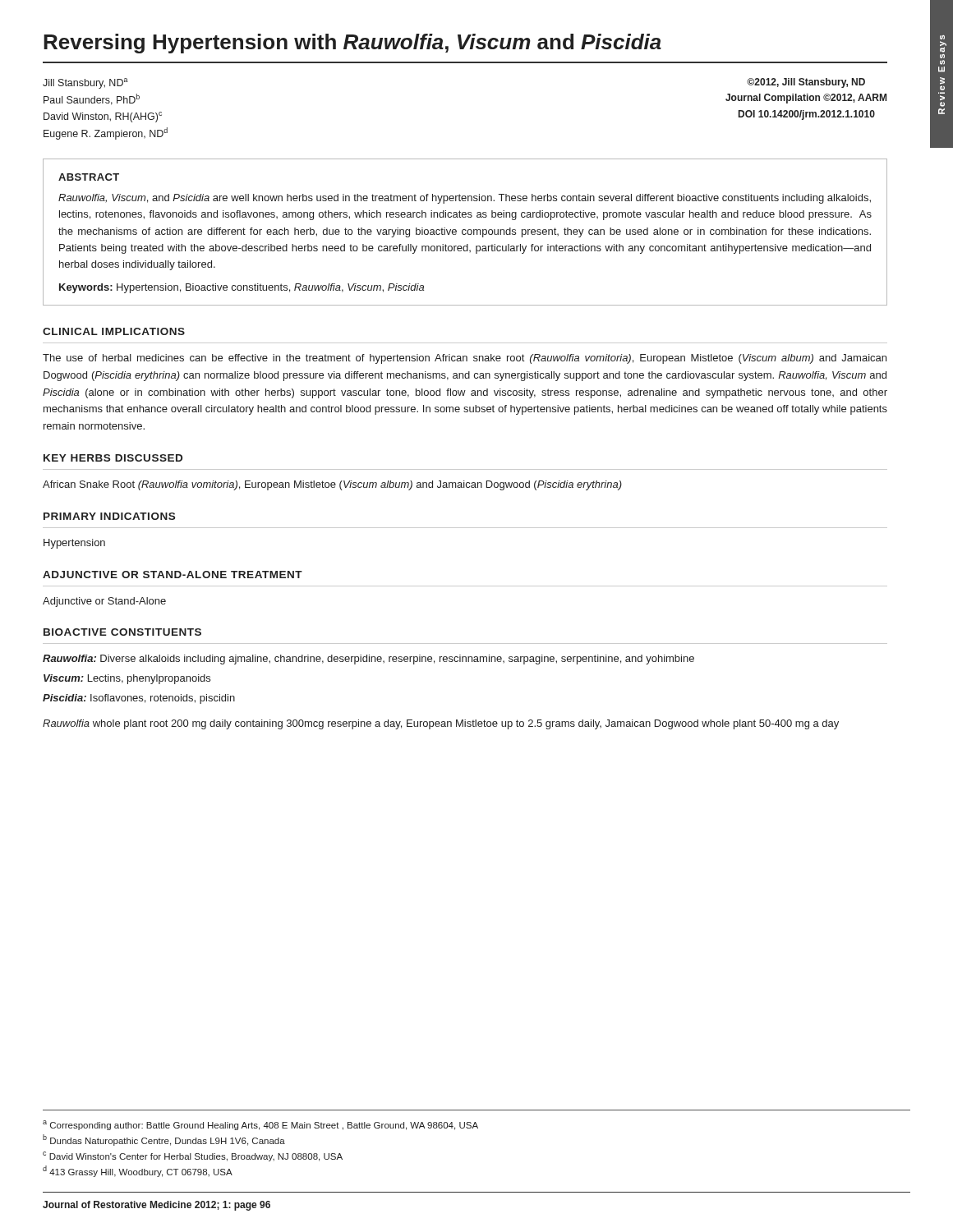Point to "Piscidia: Isoflavones, rotenoids, piscidin"

(139, 698)
